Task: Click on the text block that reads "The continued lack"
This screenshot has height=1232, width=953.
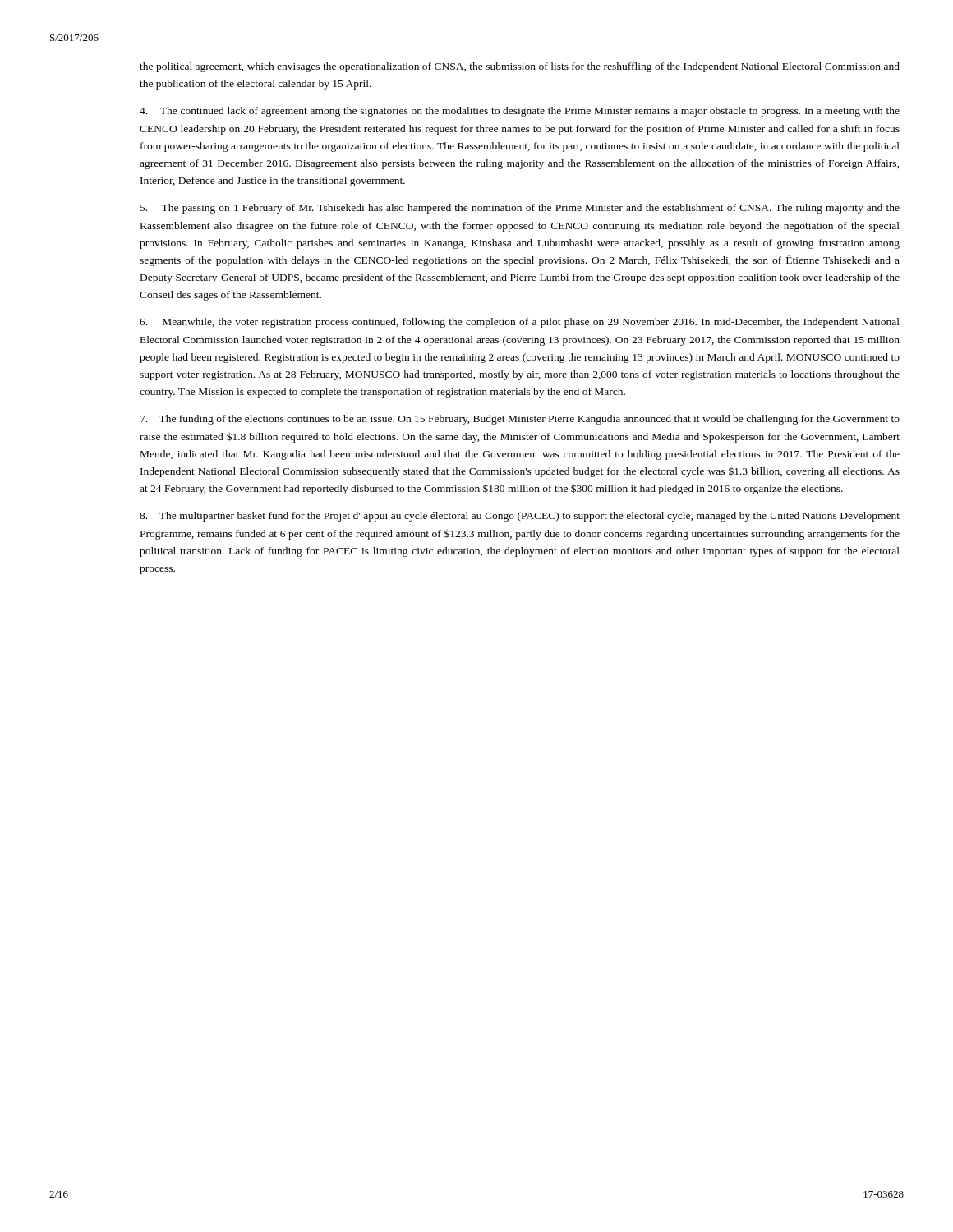Action: (x=520, y=146)
